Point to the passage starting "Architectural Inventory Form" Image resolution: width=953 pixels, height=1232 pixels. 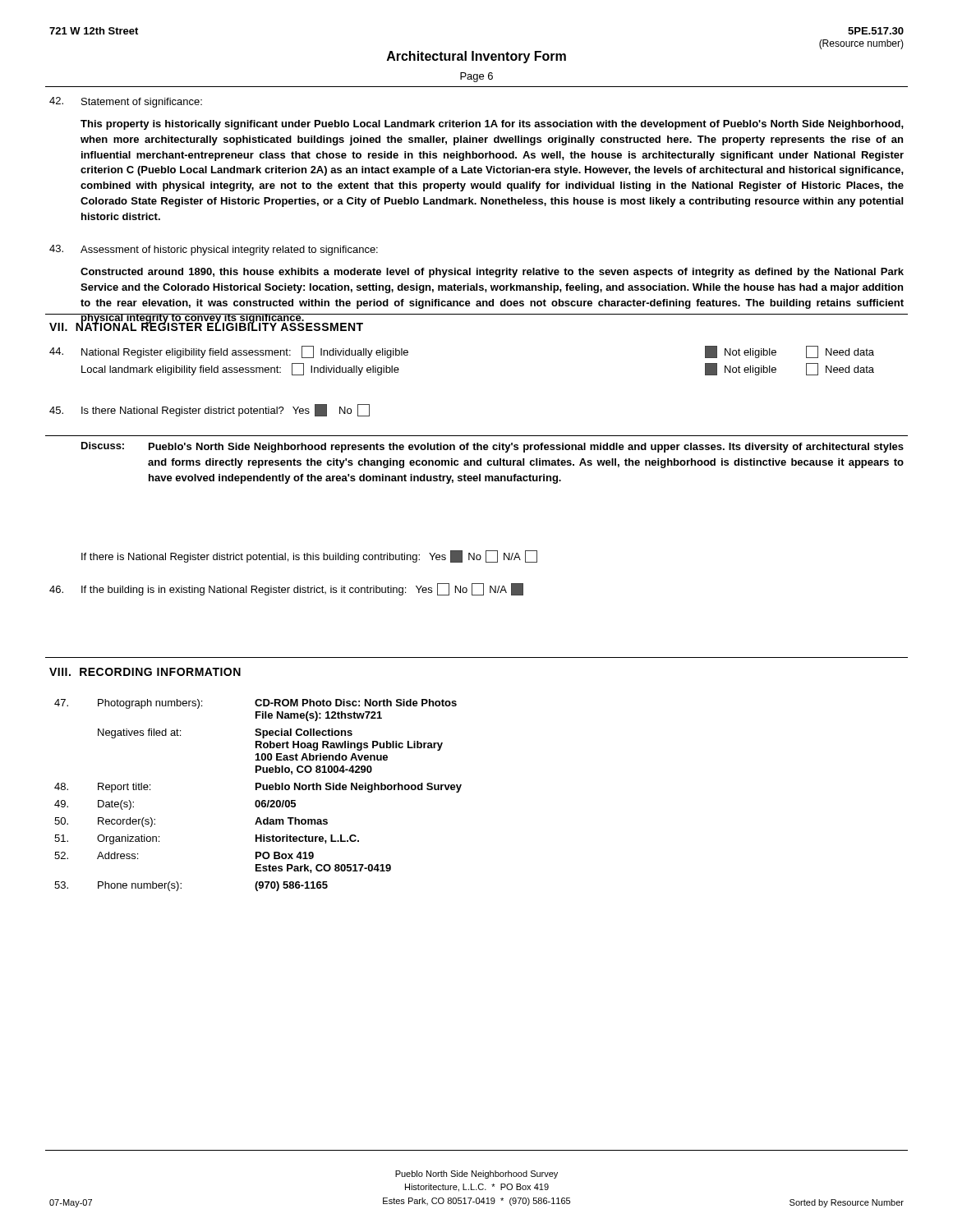[x=476, y=56]
